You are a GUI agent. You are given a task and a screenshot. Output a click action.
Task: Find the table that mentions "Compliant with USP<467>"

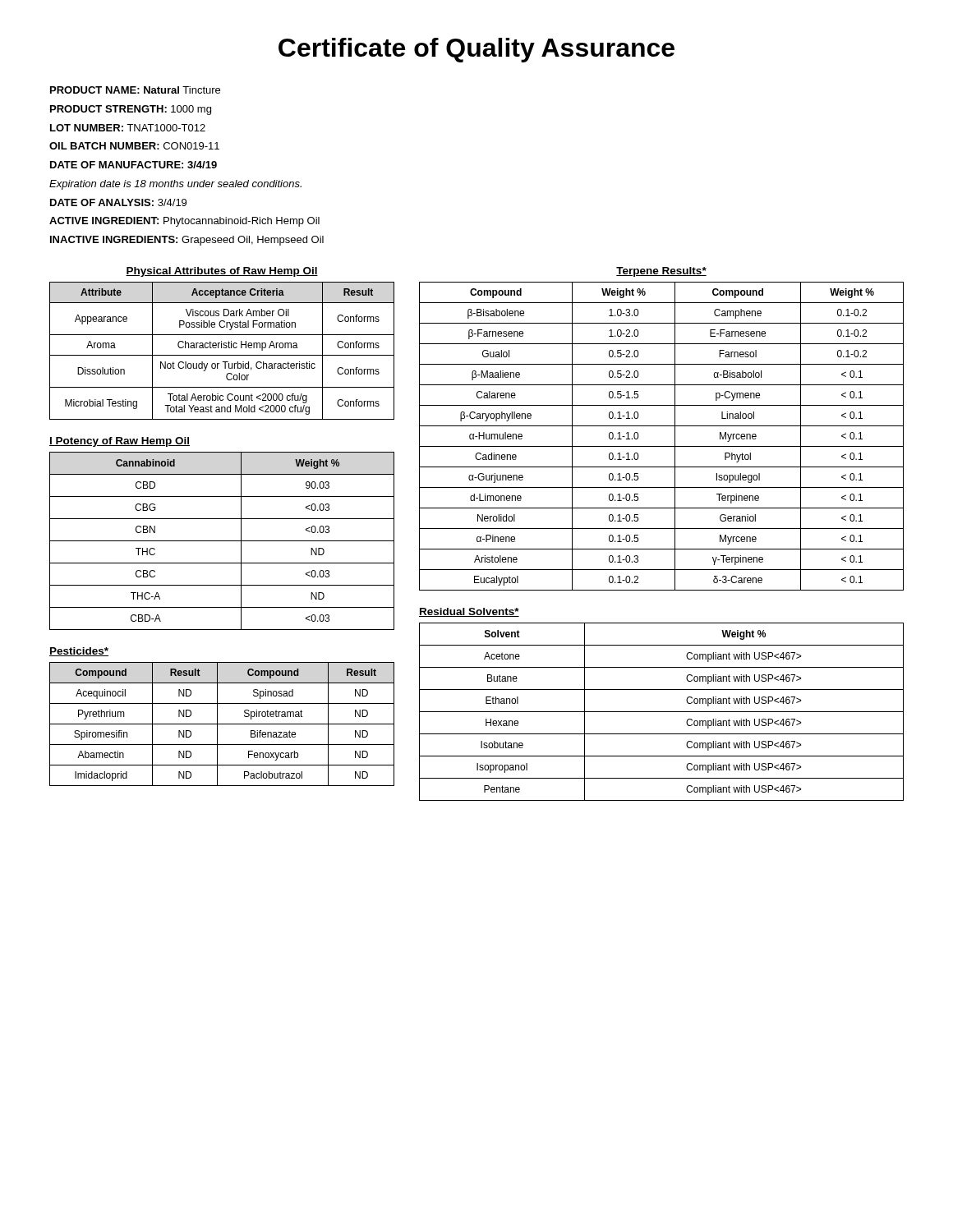(x=661, y=711)
